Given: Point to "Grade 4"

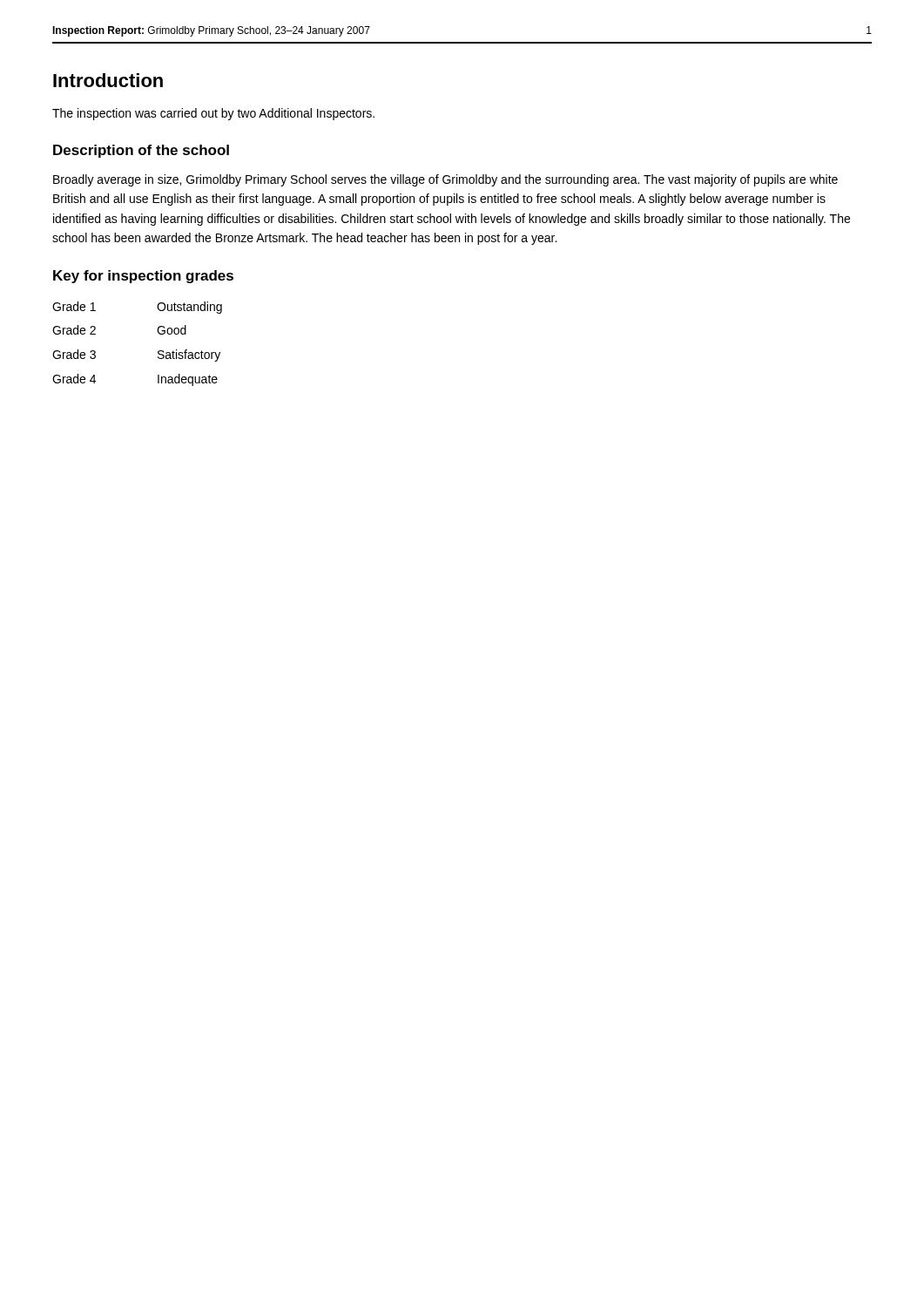Looking at the screenshot, I should coord(74,379).
